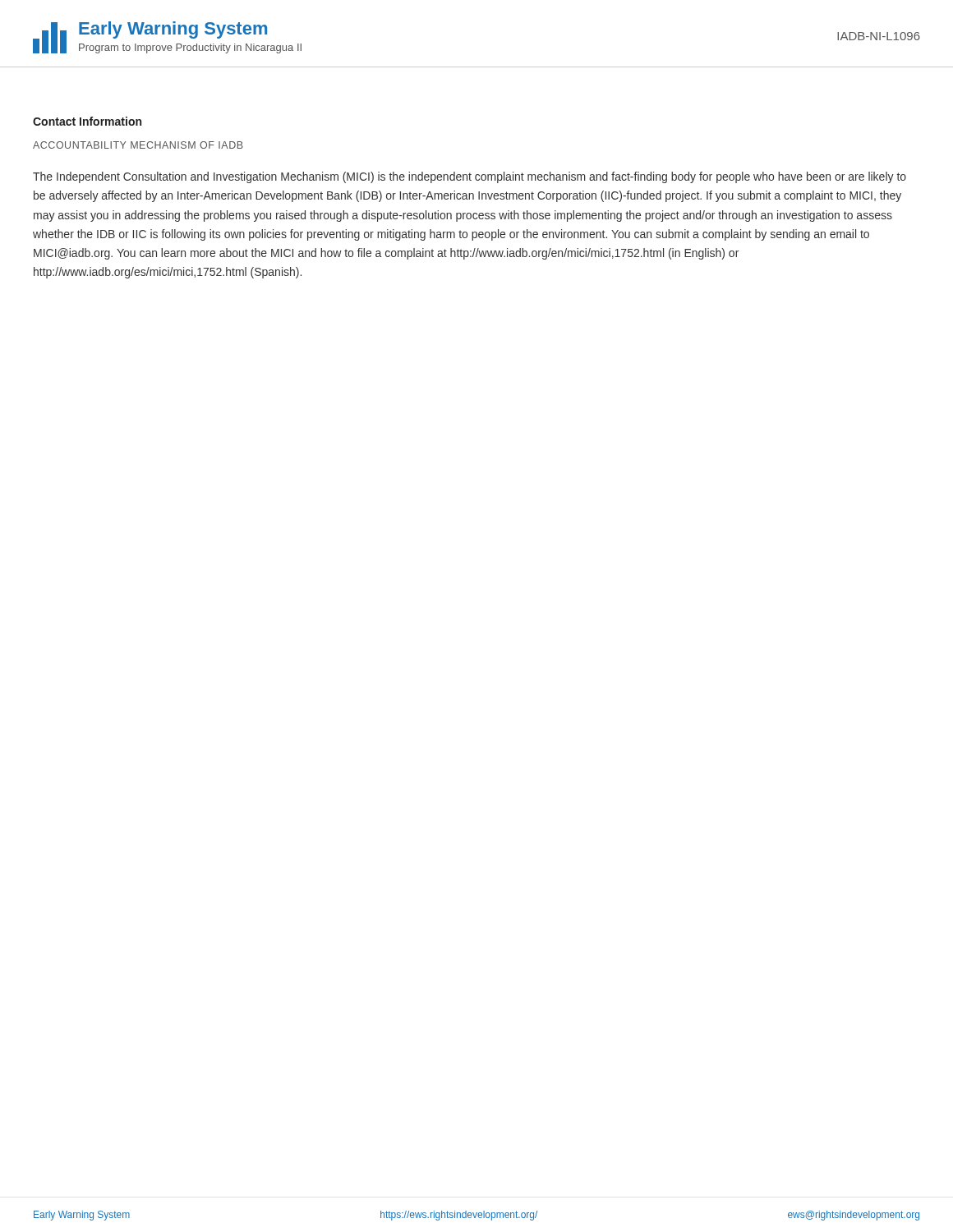Select the text with the text "ACCOUNTABILITY MECHANISM OF IADB"
953x1232 pixels.
tap(138, 146)
